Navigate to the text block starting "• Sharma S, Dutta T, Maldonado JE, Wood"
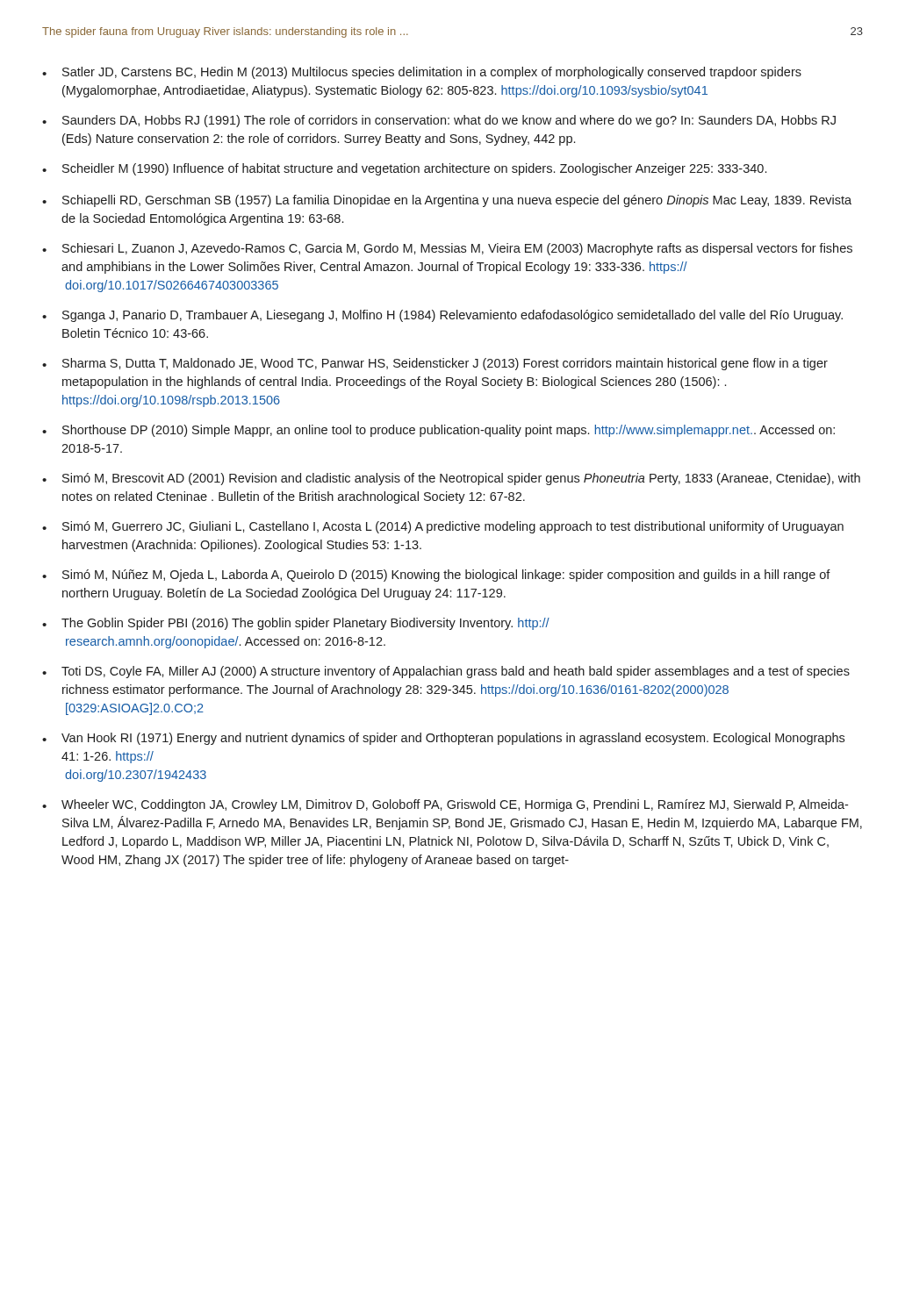 [452, 382]
